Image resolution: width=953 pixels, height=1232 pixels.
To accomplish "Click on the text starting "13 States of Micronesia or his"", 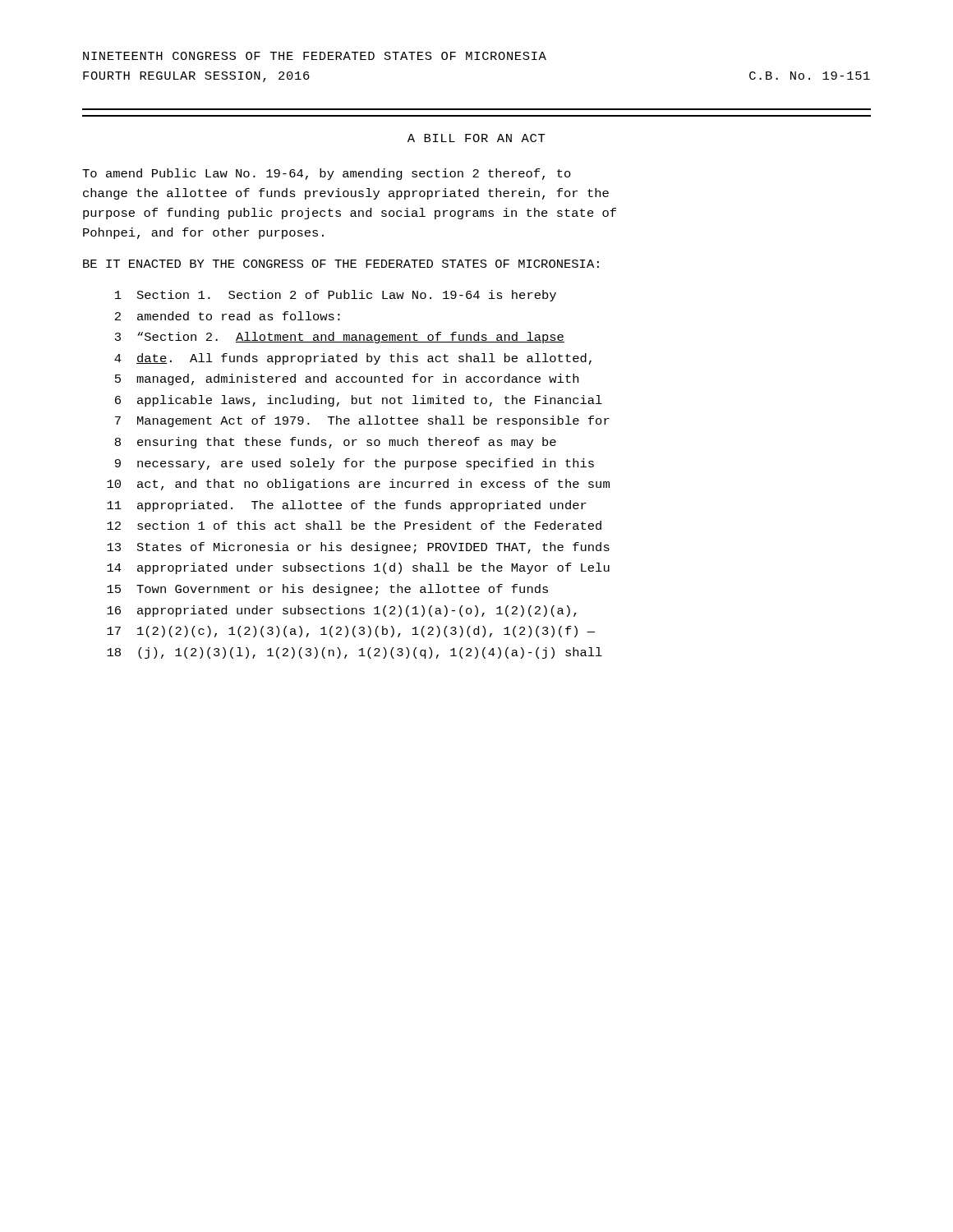I will [x=476, y=548].
